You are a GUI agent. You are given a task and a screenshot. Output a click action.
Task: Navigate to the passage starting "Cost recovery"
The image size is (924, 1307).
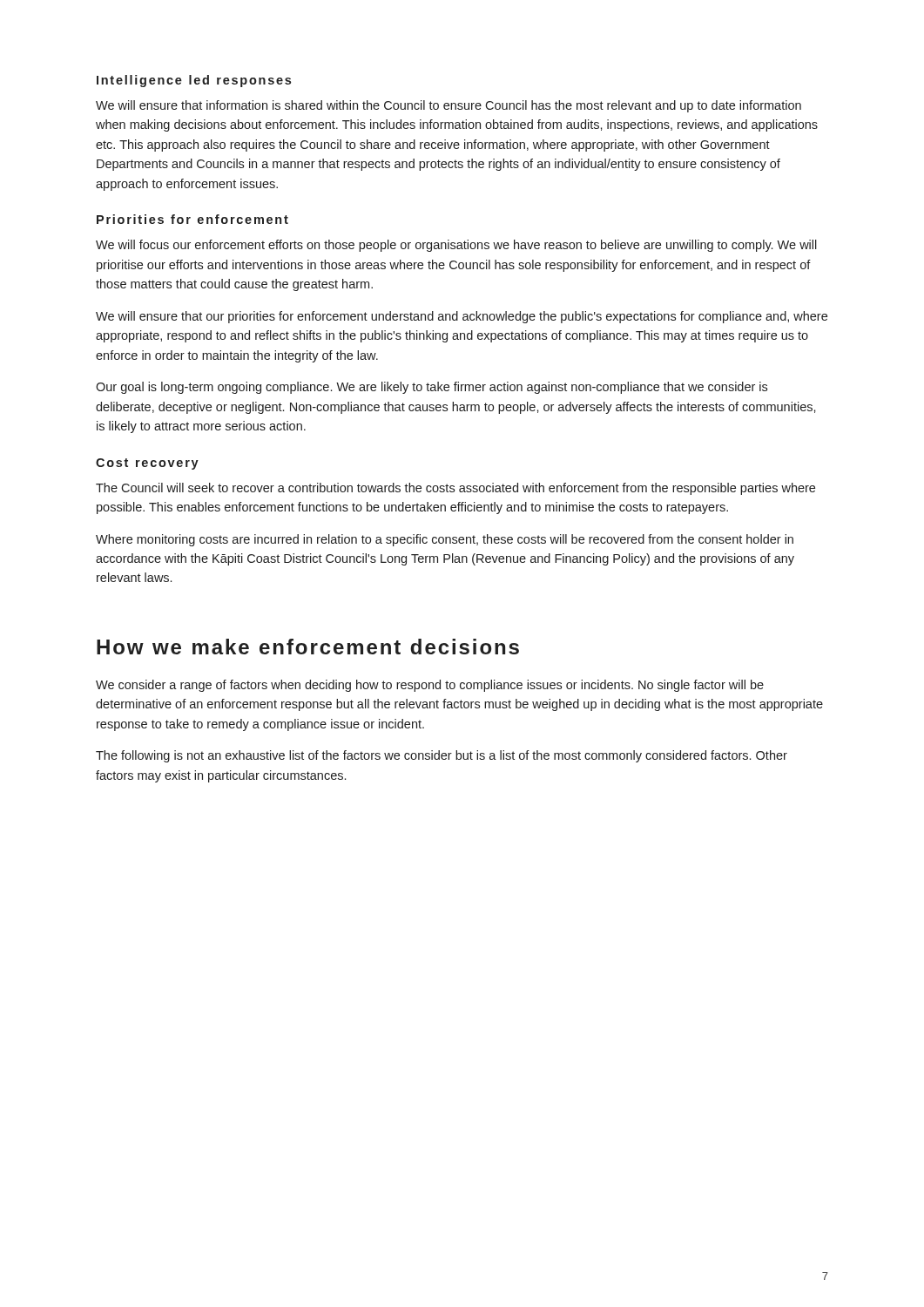point(148,462)
